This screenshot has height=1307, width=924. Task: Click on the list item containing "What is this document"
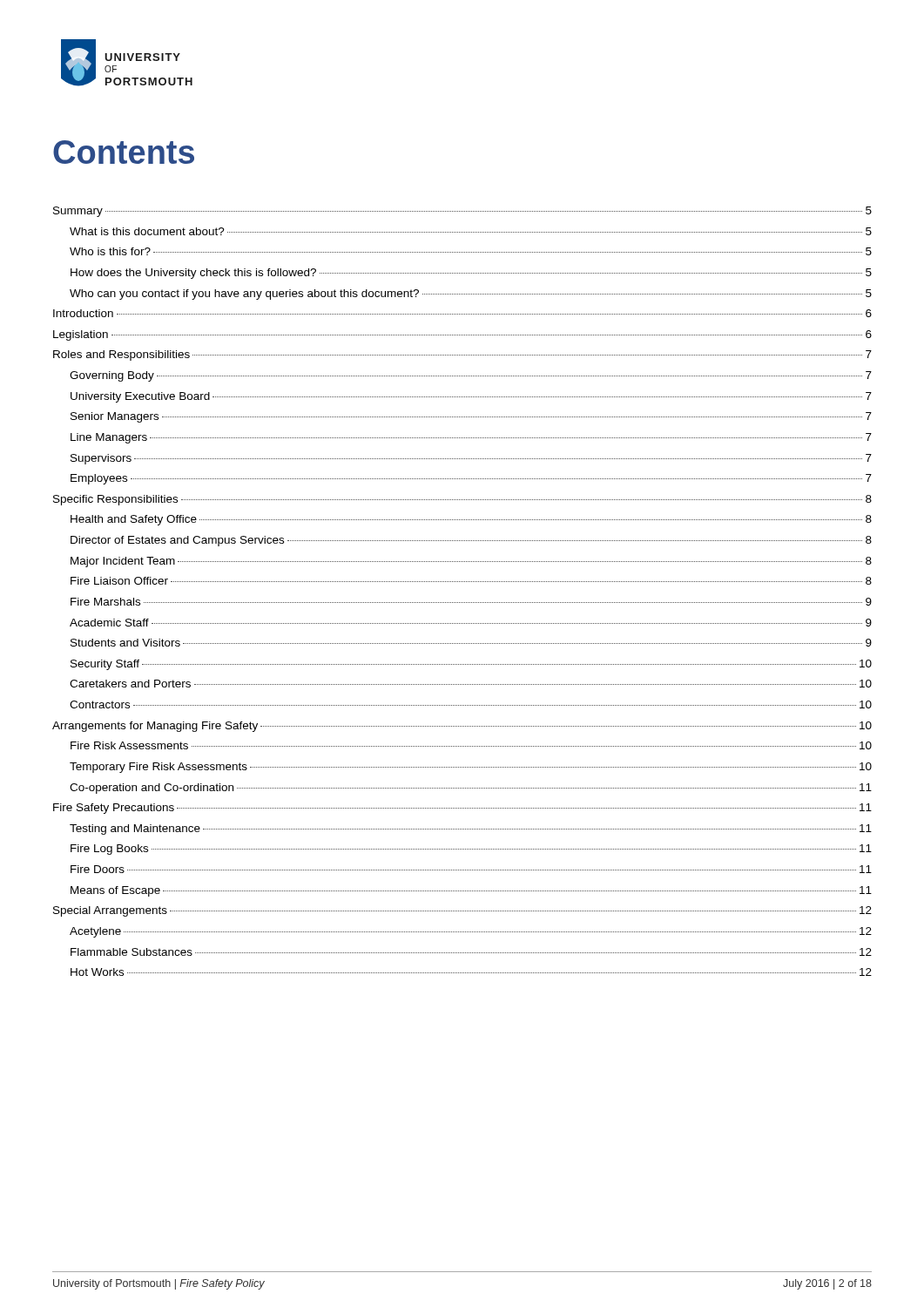tap(462, 231)
